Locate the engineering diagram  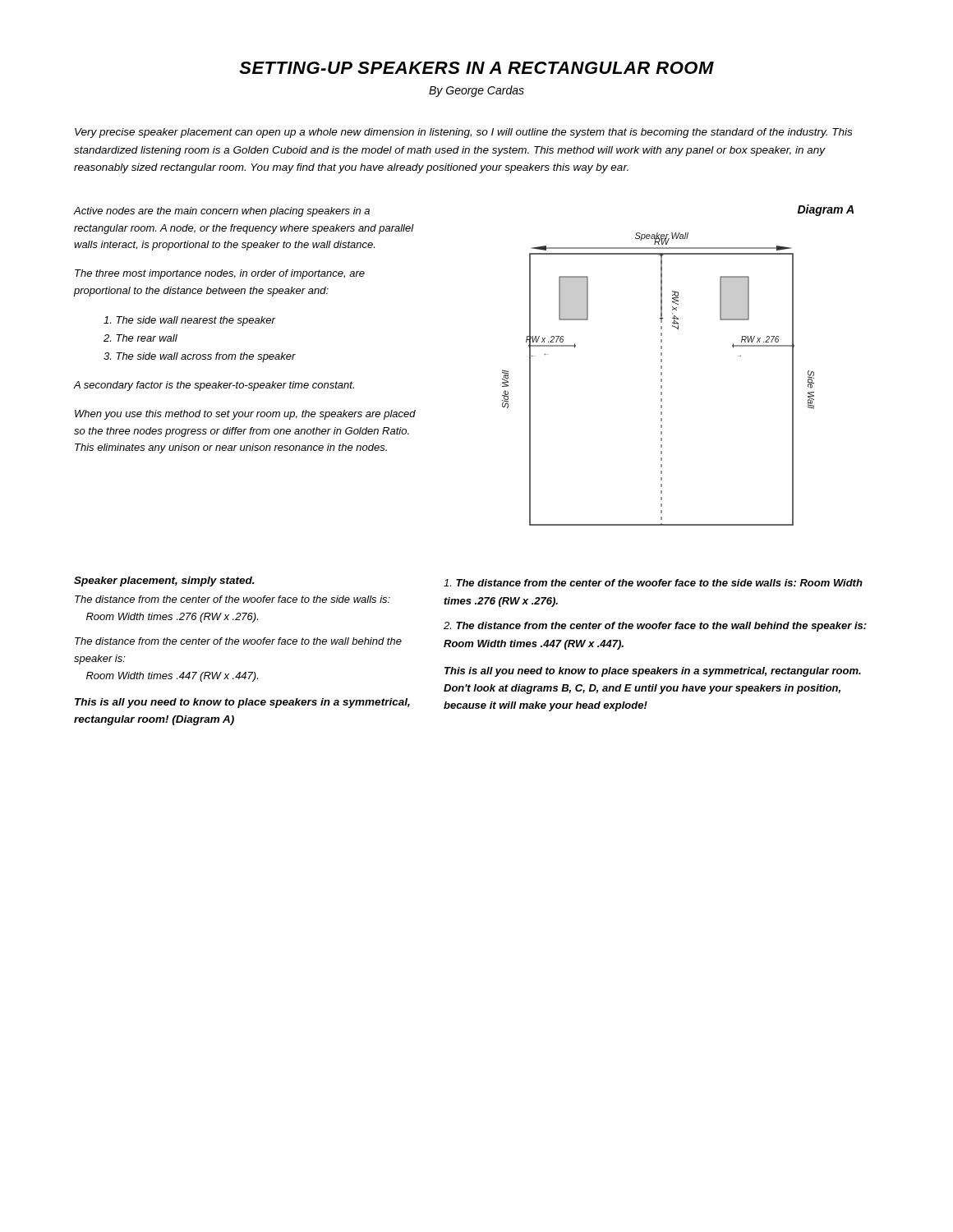657,381
